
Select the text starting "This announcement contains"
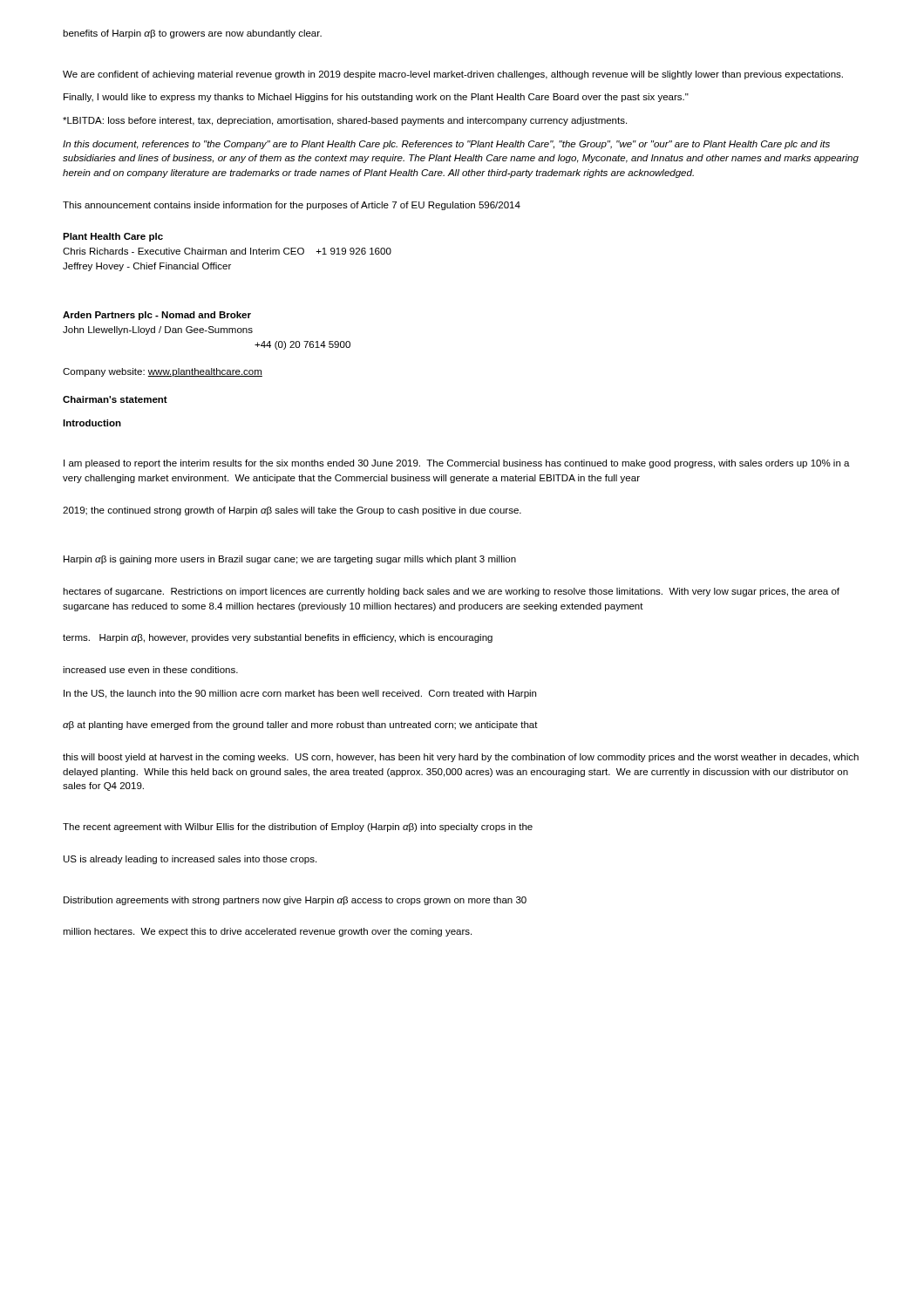[292, 205]
